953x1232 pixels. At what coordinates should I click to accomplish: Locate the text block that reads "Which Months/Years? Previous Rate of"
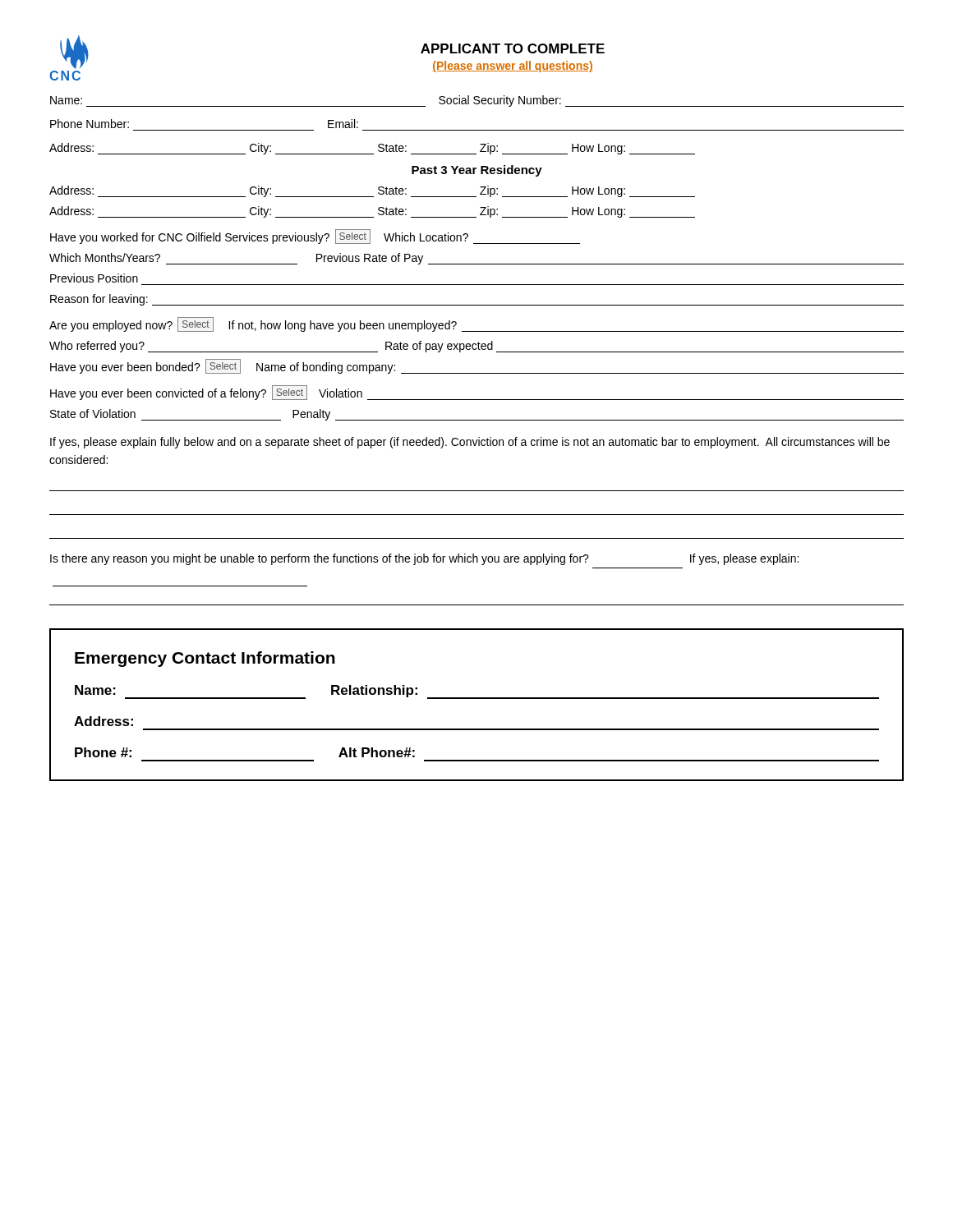click(x=476, y=257)
